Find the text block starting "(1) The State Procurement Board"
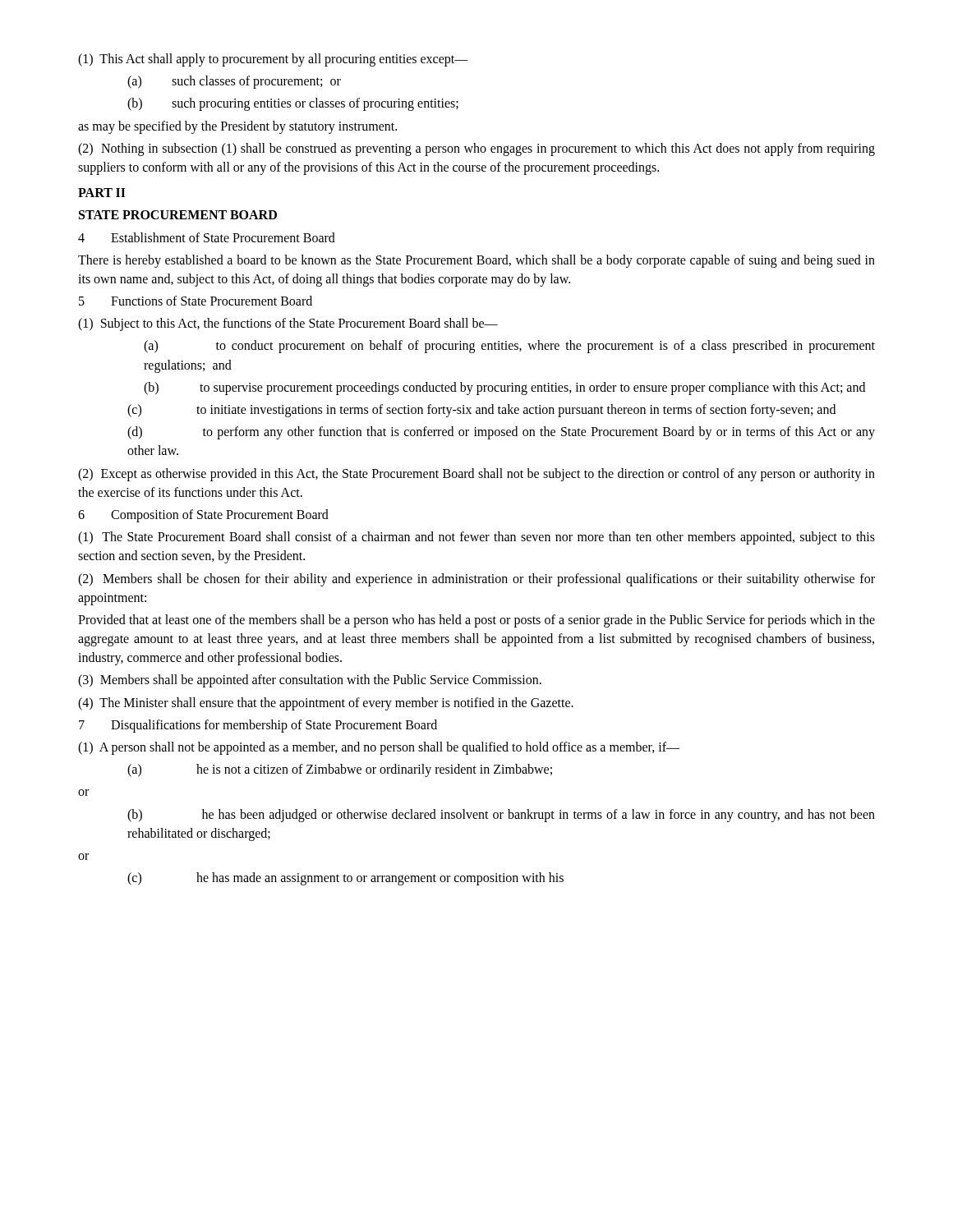Viewport: 953px width, 1232px height. point(476,546)
